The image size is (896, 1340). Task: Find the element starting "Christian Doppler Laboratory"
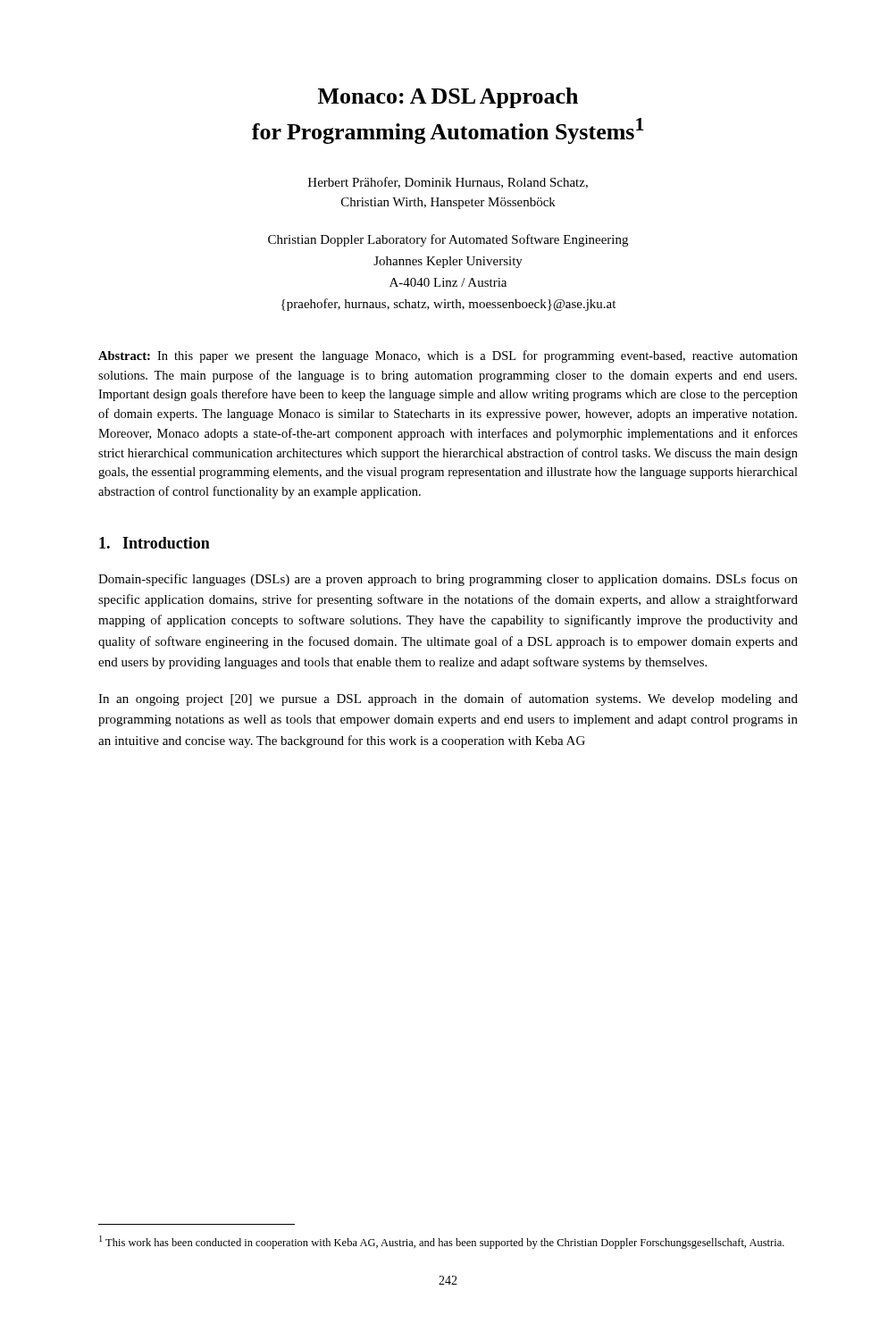pos(448,271)
